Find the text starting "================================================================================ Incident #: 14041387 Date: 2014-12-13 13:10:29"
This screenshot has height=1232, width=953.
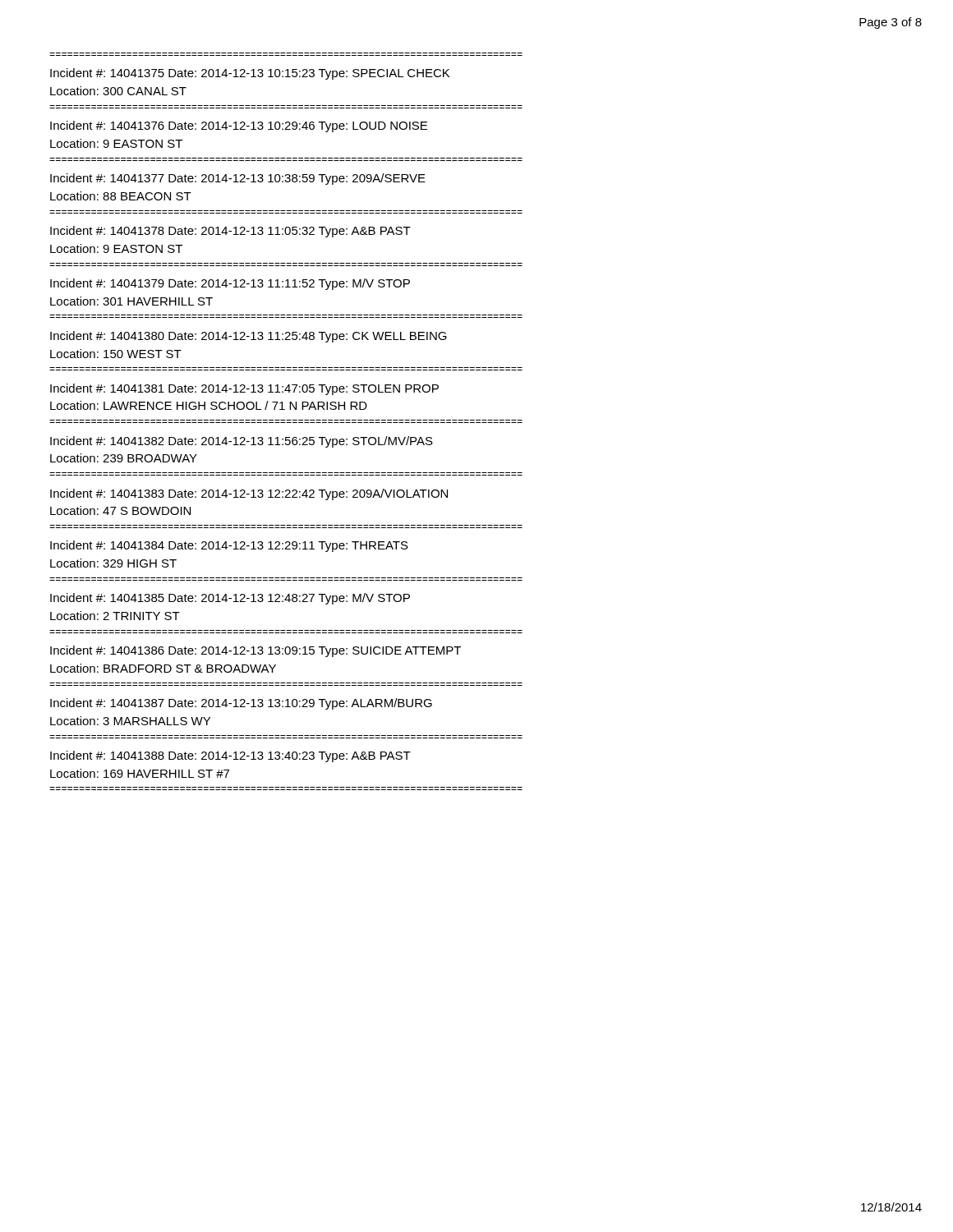point(241,704)
